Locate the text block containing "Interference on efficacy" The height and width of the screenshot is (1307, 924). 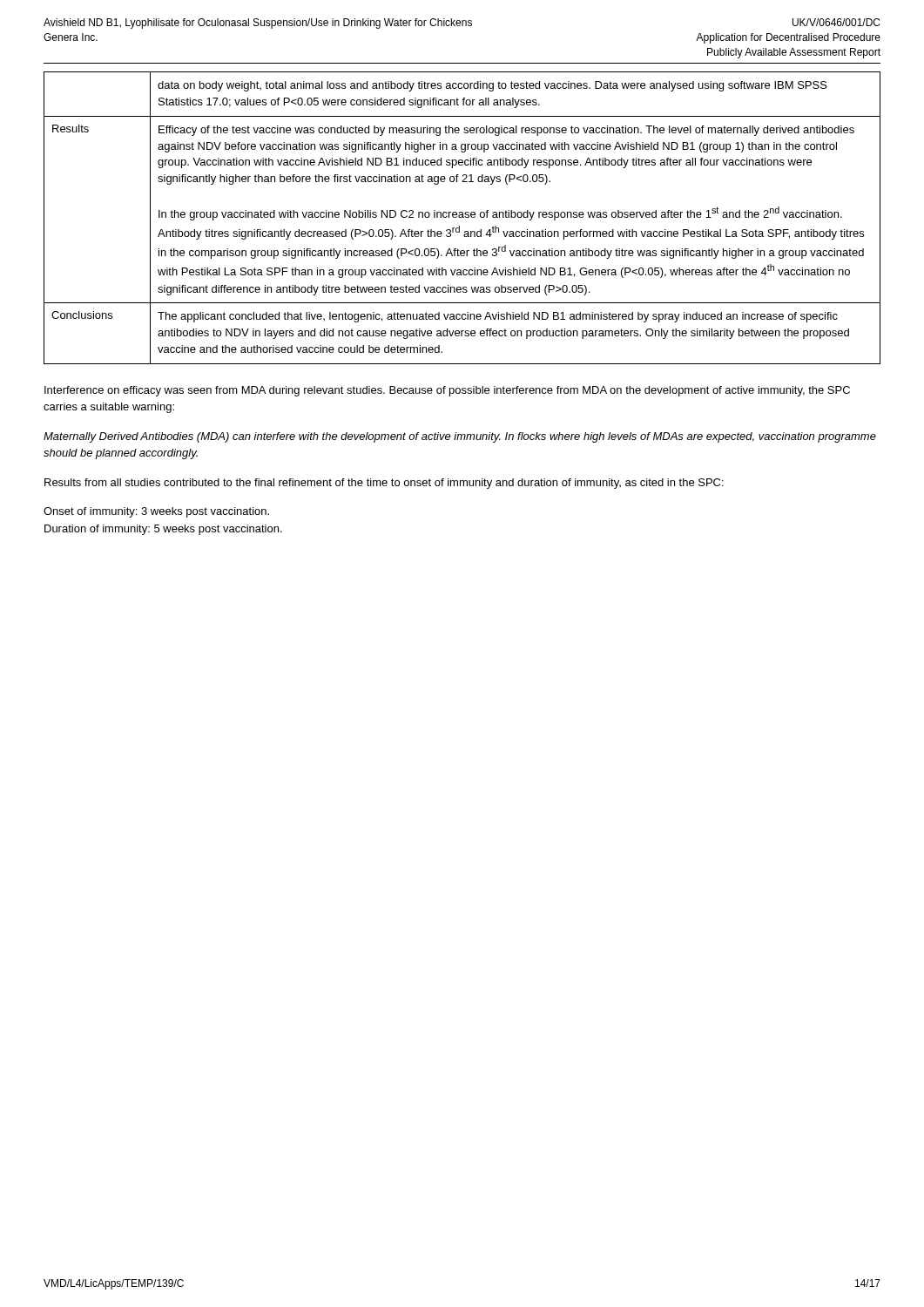pos(447,398)
